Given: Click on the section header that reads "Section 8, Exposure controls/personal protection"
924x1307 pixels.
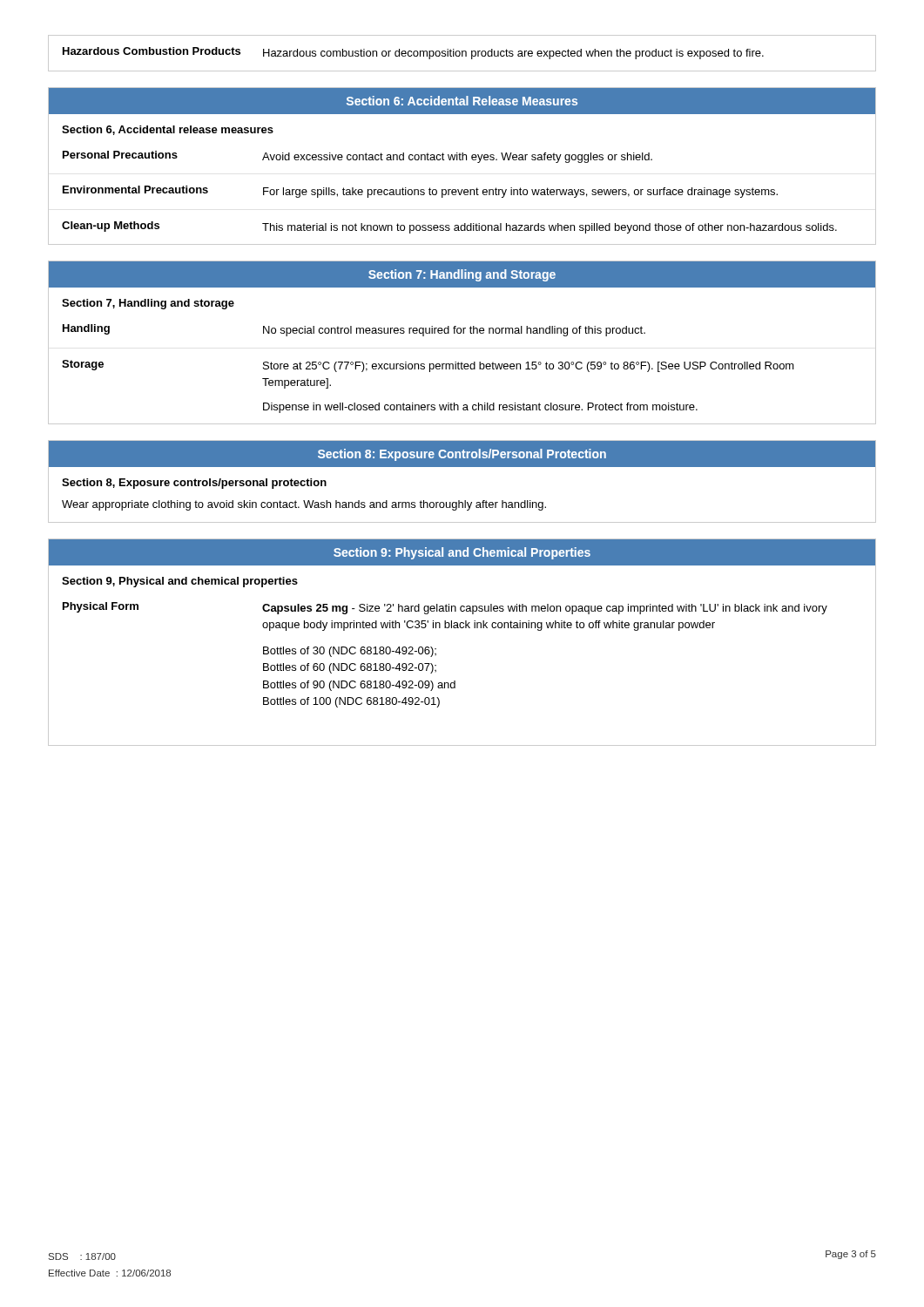Looking at the screenshot, I should coord(194,482).
